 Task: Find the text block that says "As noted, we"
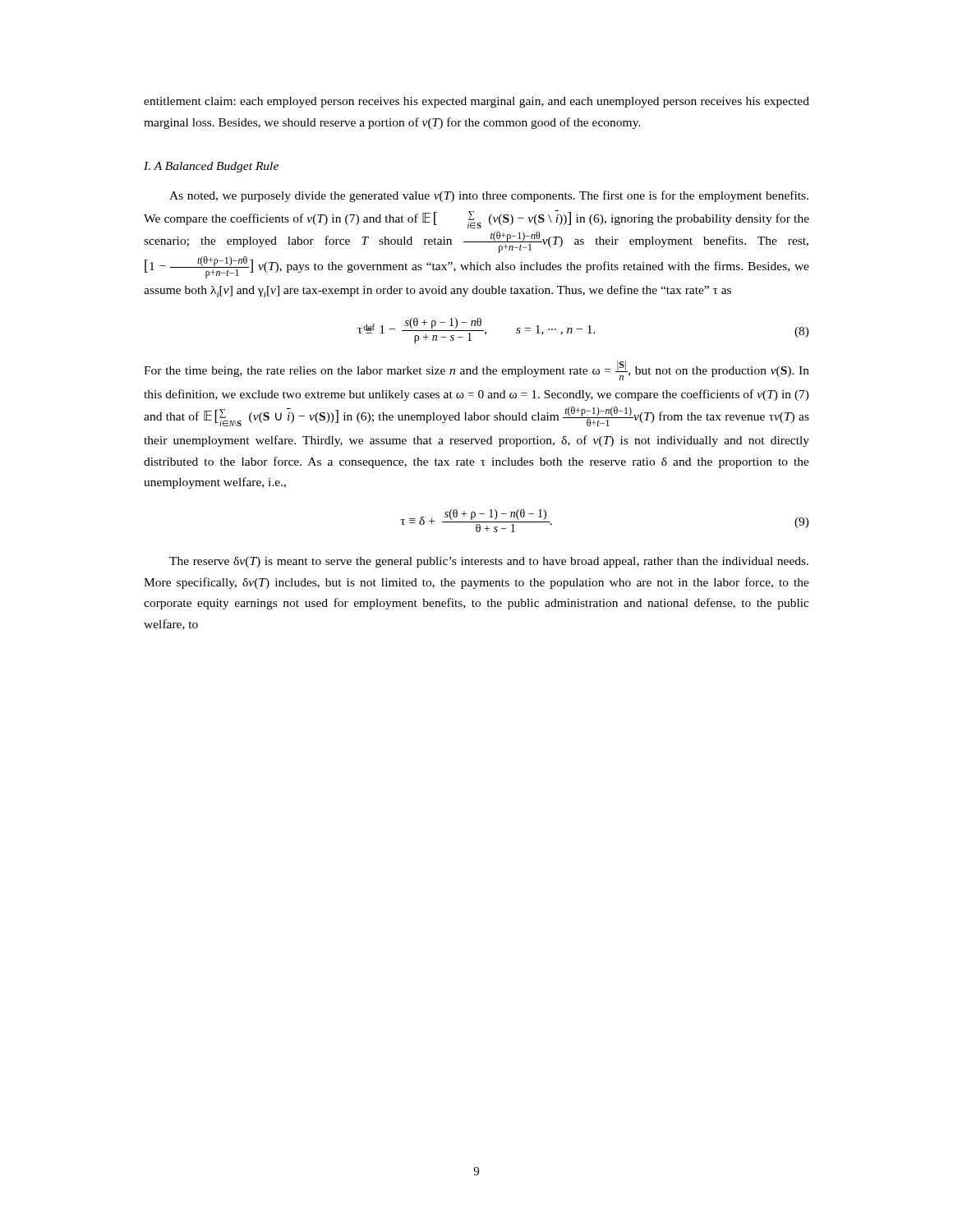476,243
